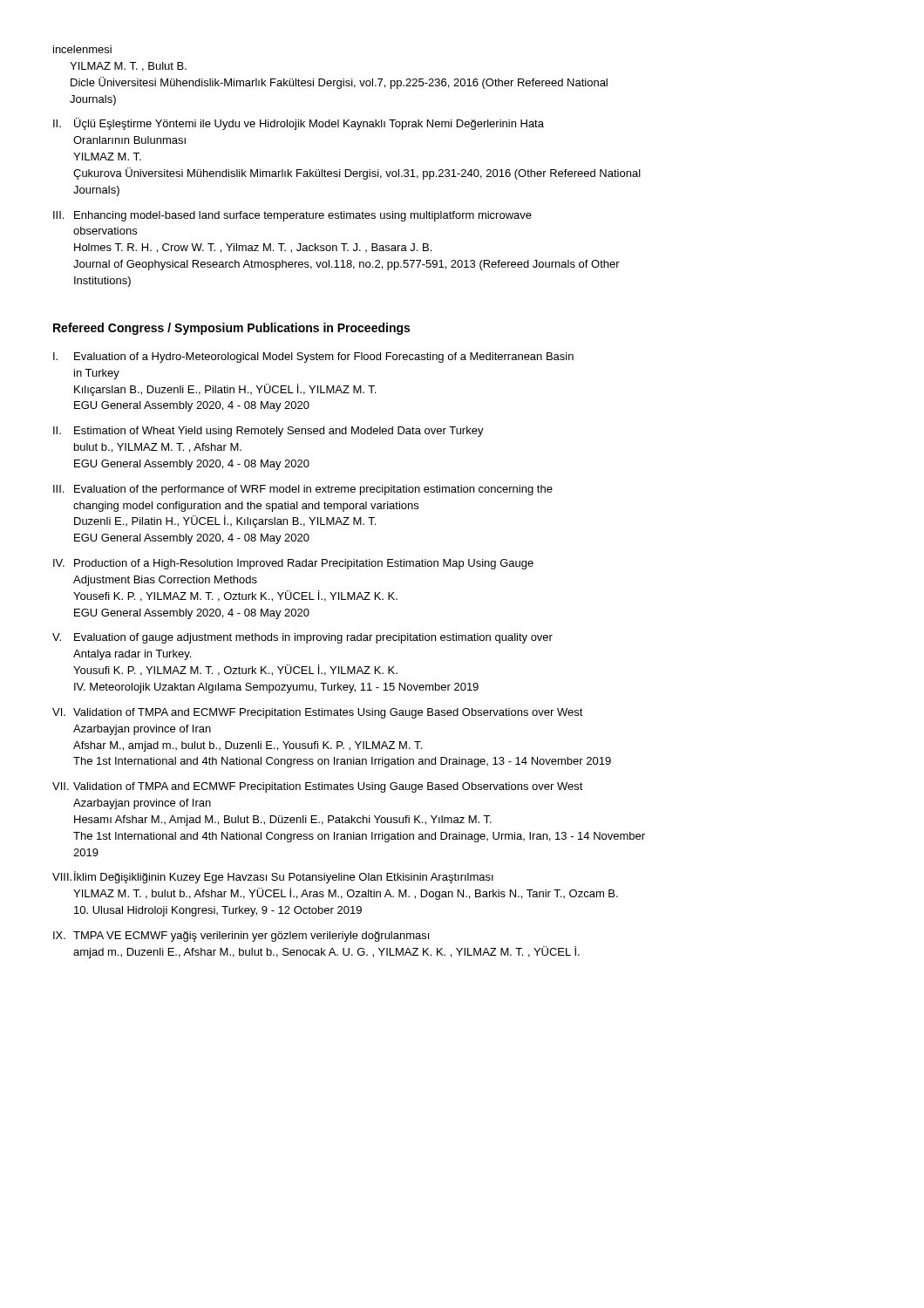Find the list item that says "IV. Production of a"
The height and width of the screenshot is (1308, 924).
(x=293, y=564)
